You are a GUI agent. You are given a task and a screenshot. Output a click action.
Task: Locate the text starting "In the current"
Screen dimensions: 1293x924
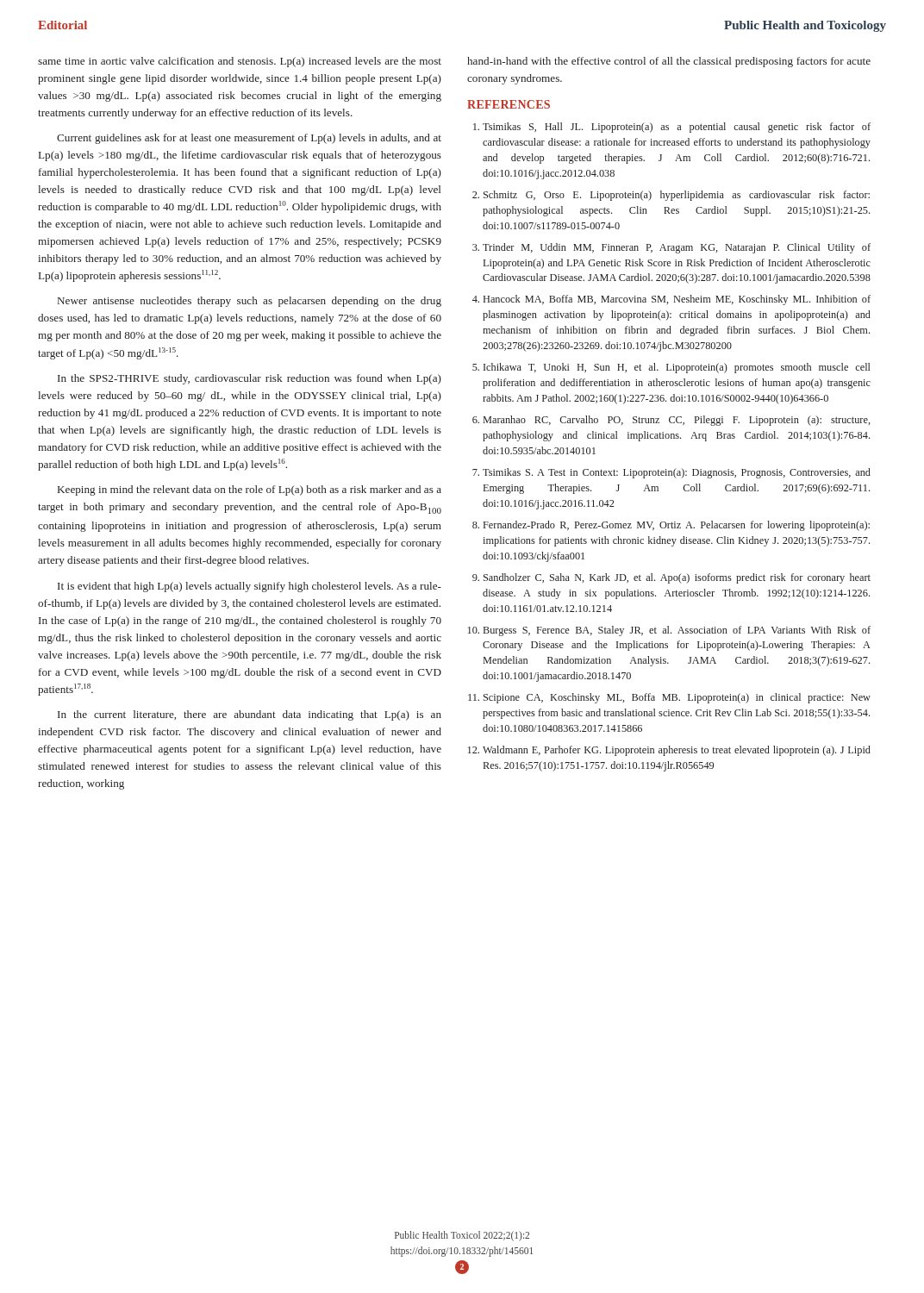(240, 749)
